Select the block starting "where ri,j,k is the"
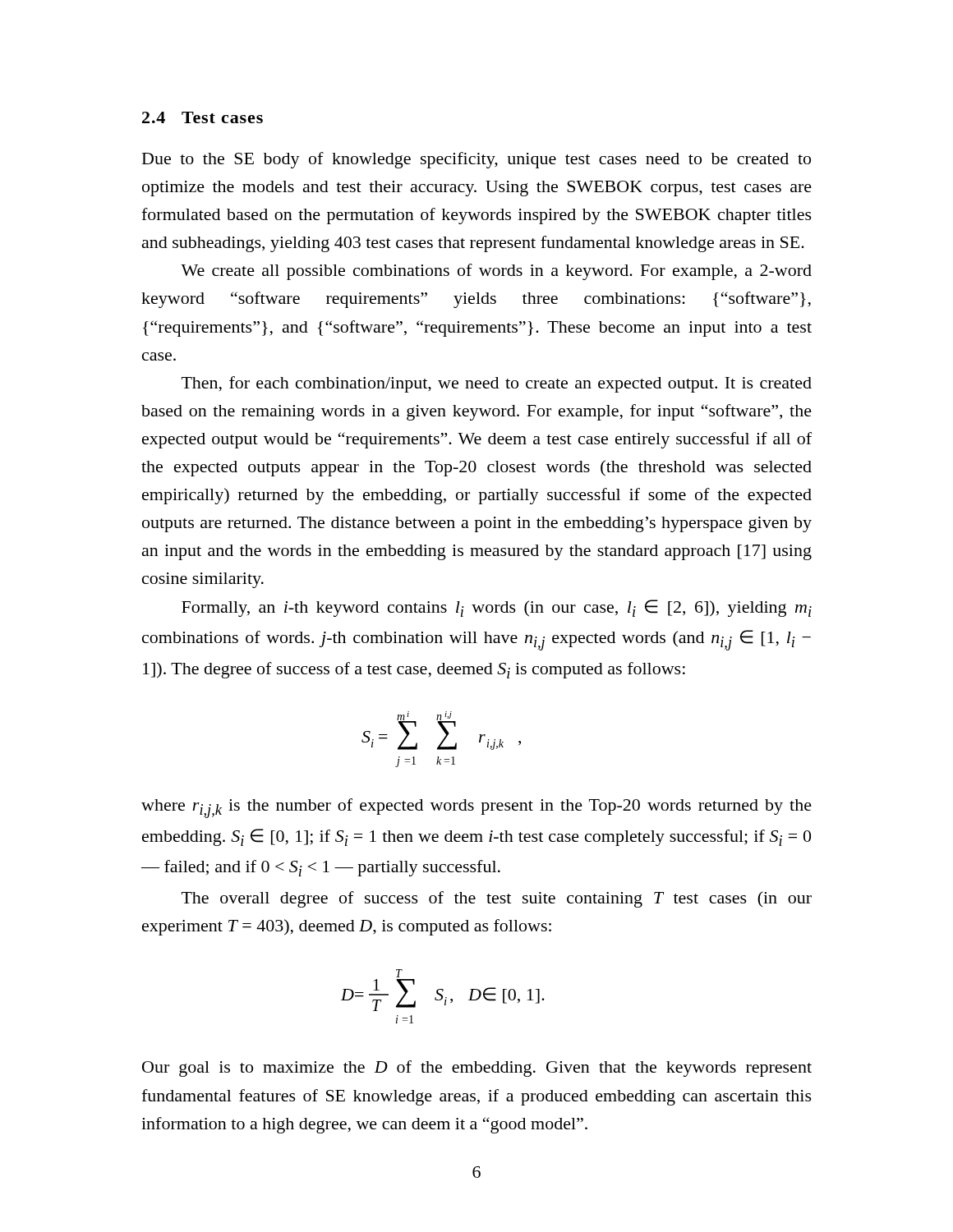This screenshot has height=1232, width=953. tap(476, 837)
